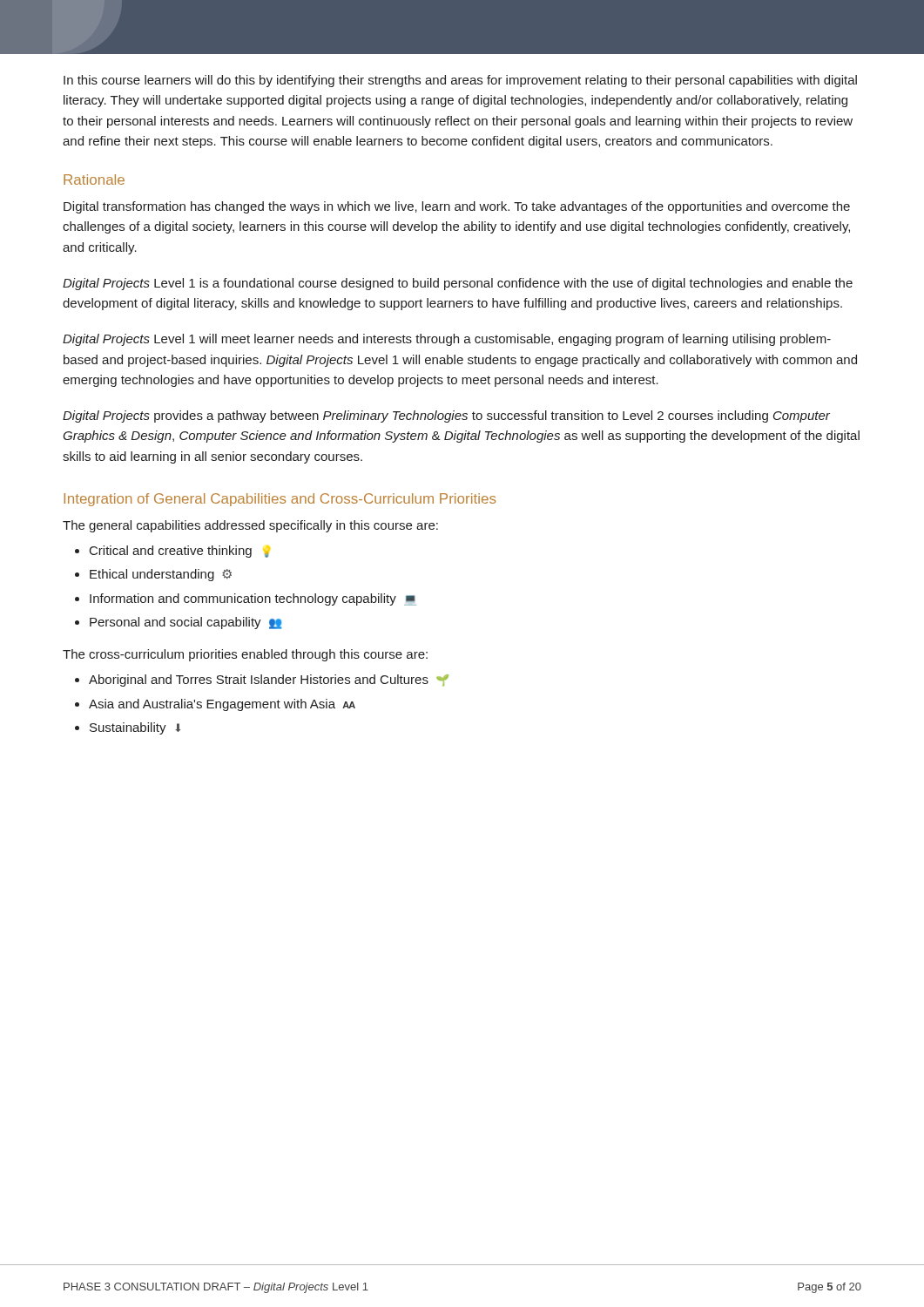Image resolution: width=924 pixels, height=1307 pixels.
Task: Point to "Sustainability ⬇"
Action: (x=136, y=728)
